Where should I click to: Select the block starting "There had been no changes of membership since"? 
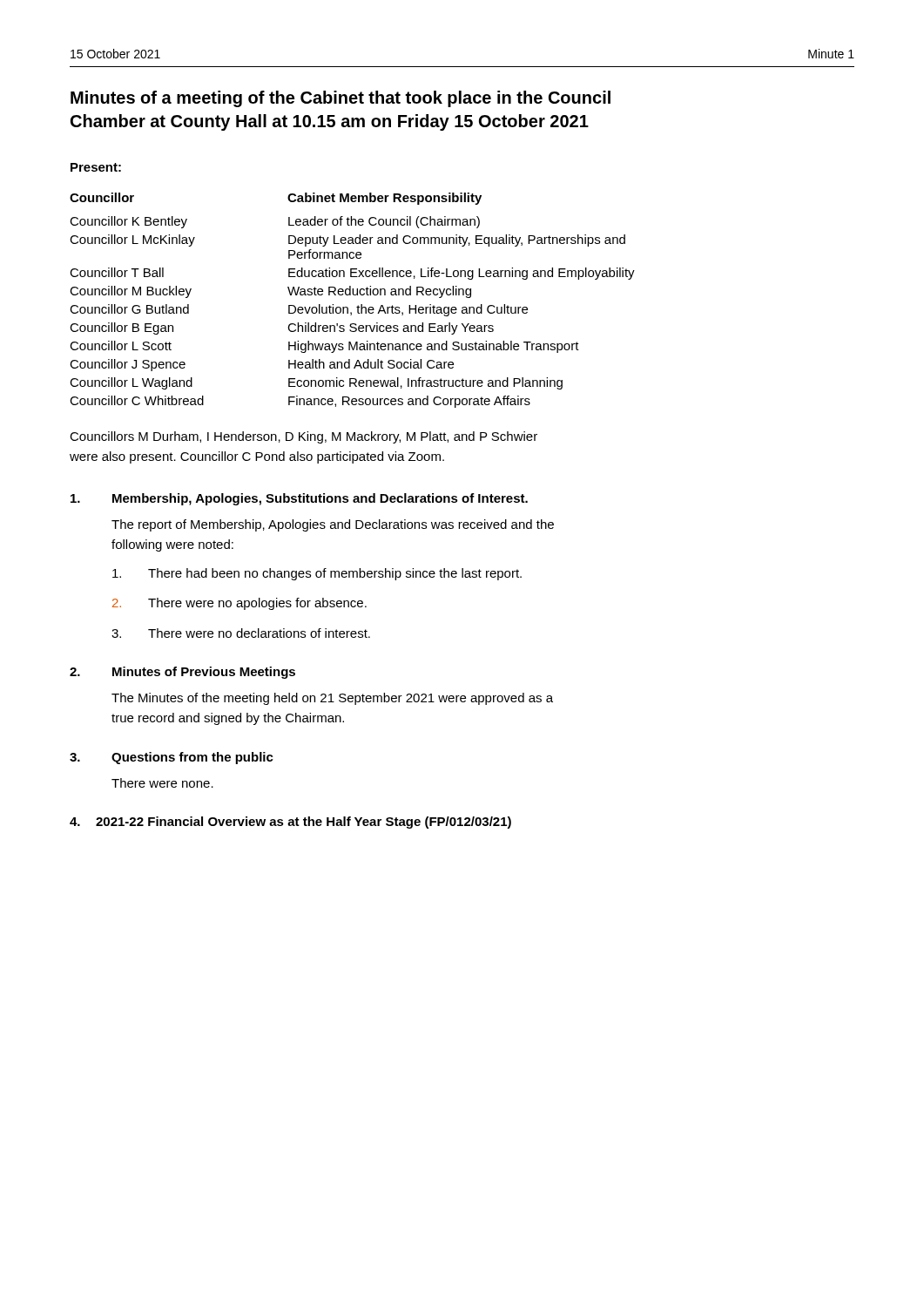coord(317,573)
